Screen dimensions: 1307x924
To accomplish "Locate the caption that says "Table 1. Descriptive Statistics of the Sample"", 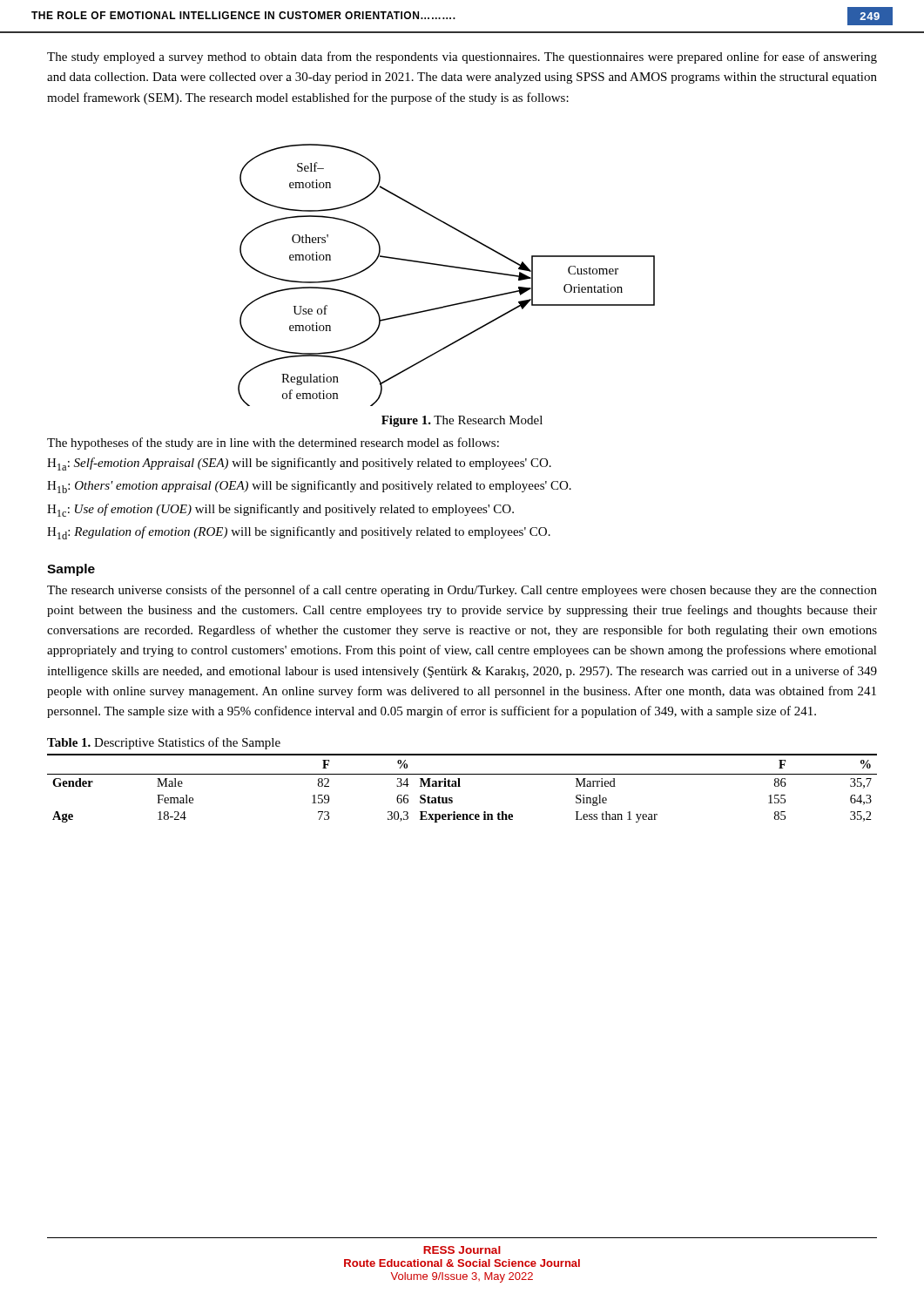I will (x=164, y=743).
